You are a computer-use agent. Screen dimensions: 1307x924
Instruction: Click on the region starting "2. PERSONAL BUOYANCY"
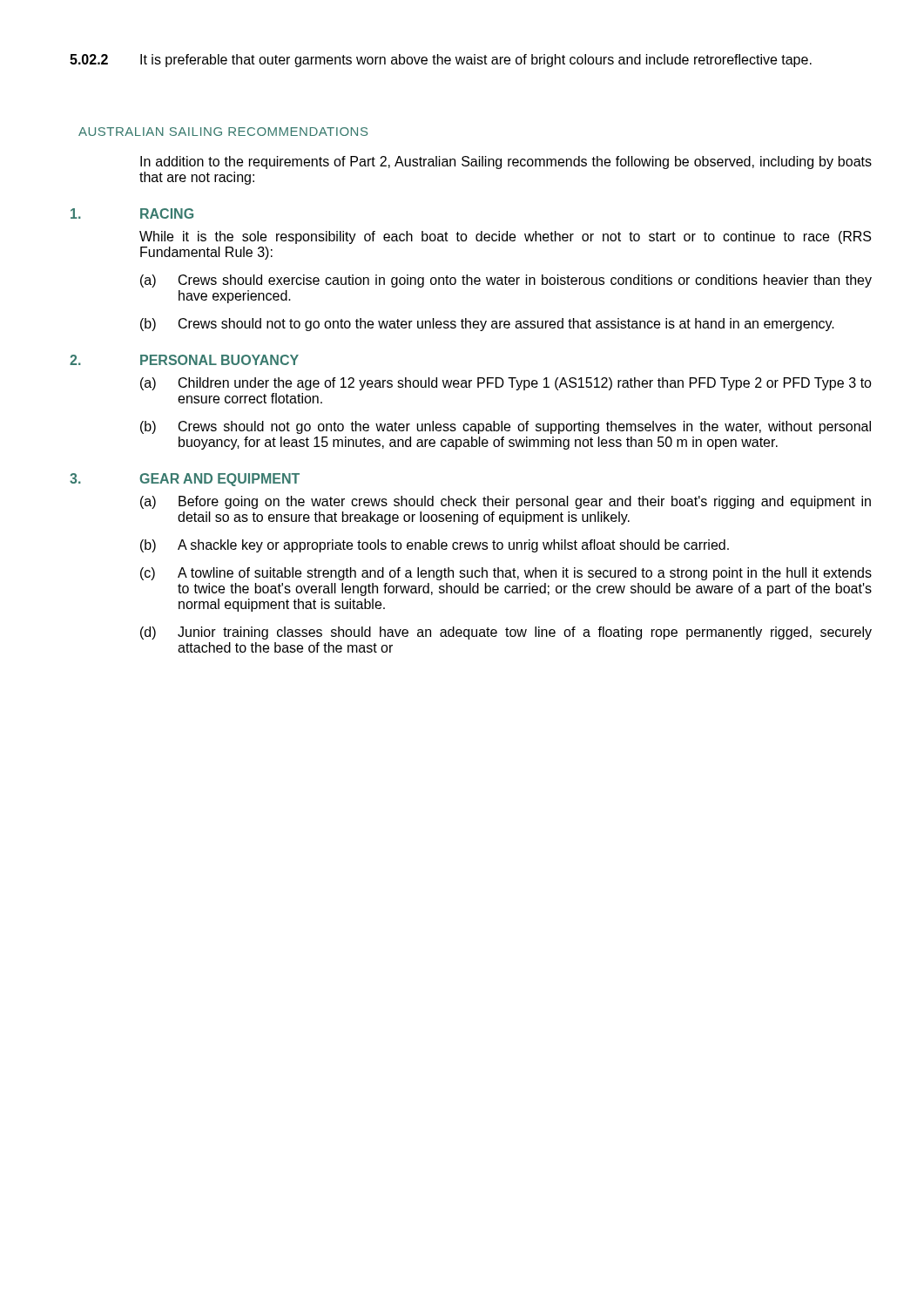coord(184,361)
